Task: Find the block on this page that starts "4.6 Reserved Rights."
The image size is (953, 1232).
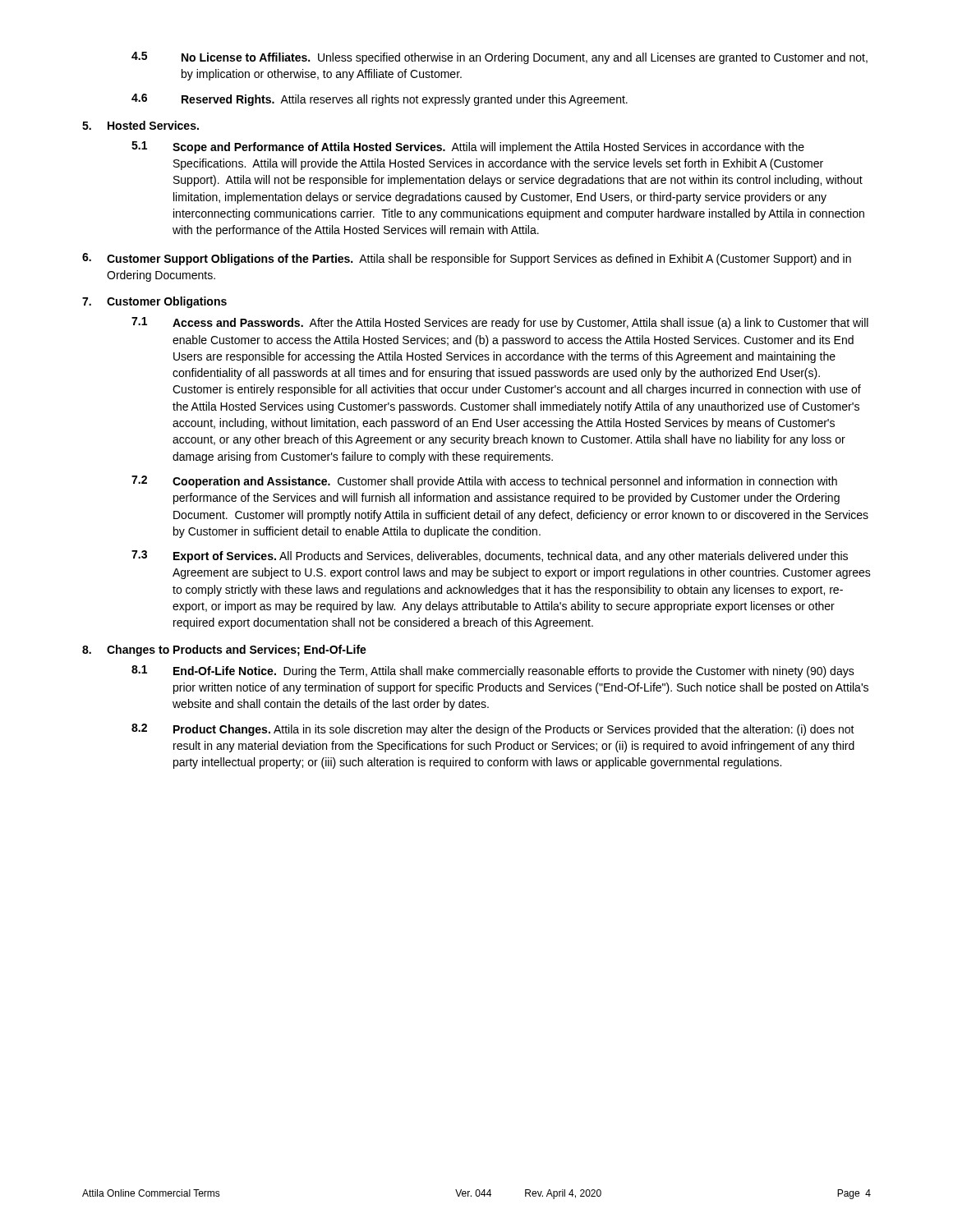Action: click(501, 99)
